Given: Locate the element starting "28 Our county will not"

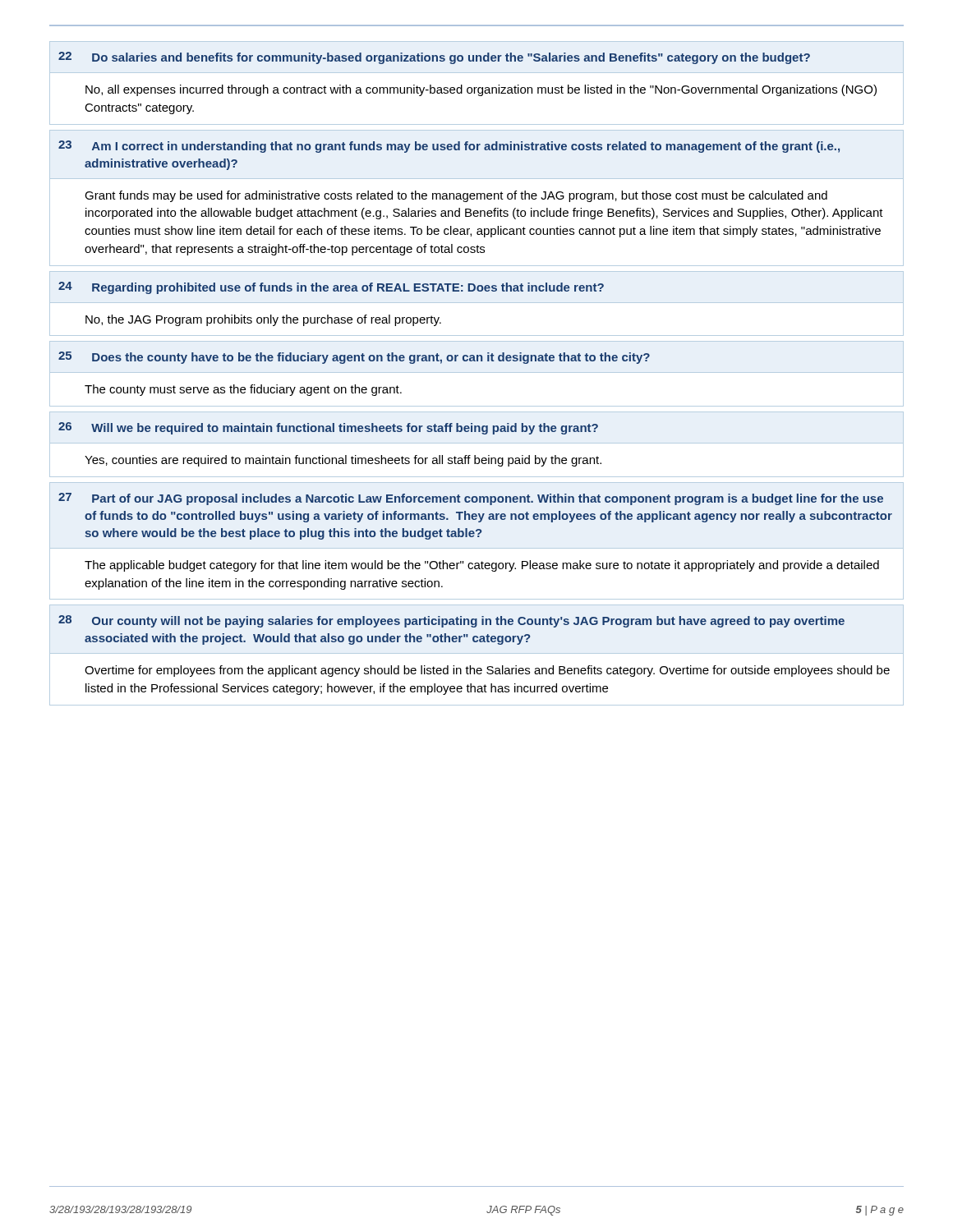Looking at the screenshot, I should coord(476,629).
